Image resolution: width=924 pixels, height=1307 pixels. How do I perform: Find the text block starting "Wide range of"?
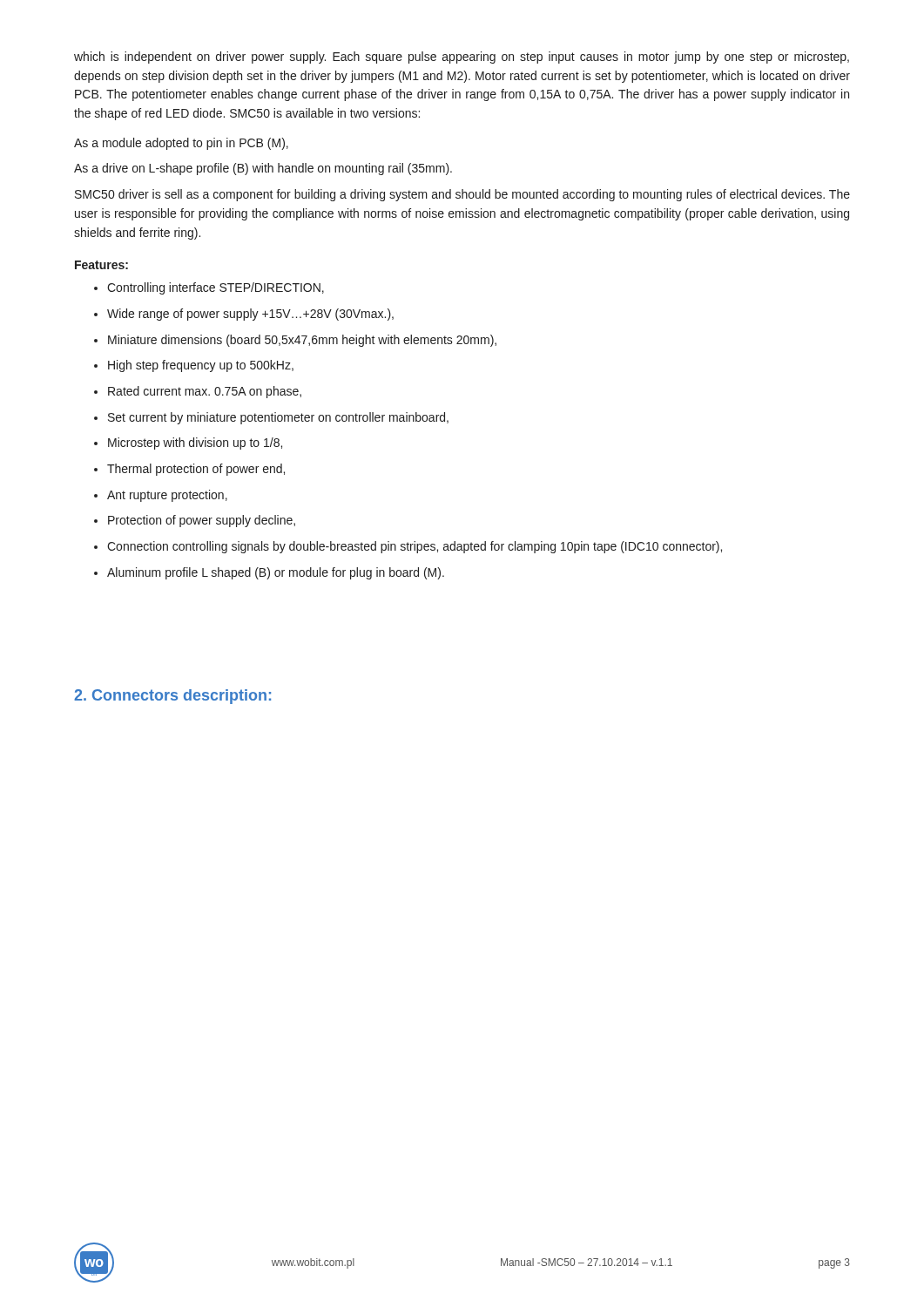coord(244,315)
